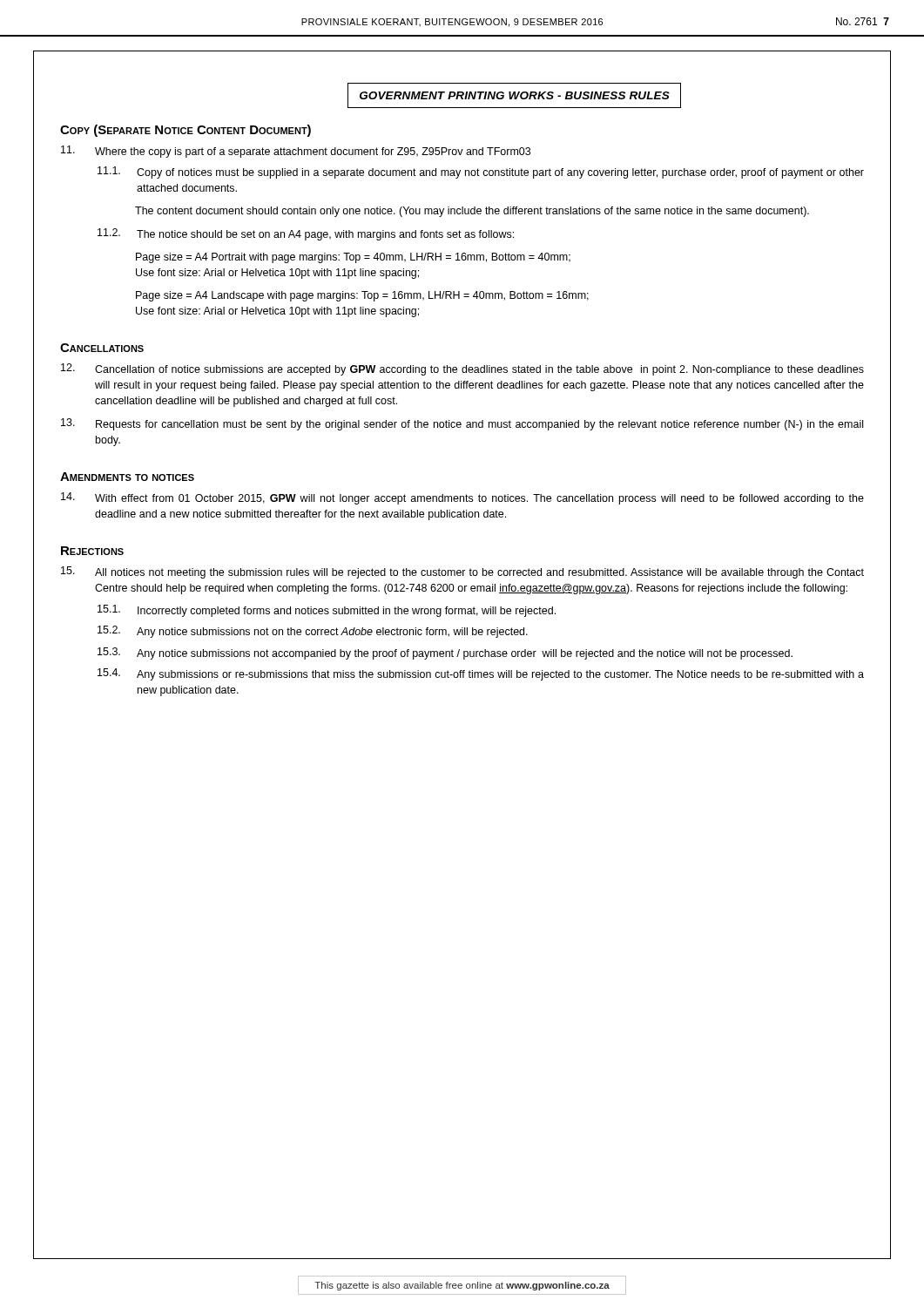Locate the section header that says "Amendments to notices"
Image resolution: width=924 pixels, height=1307 pixels.
(x=127, y=476)
